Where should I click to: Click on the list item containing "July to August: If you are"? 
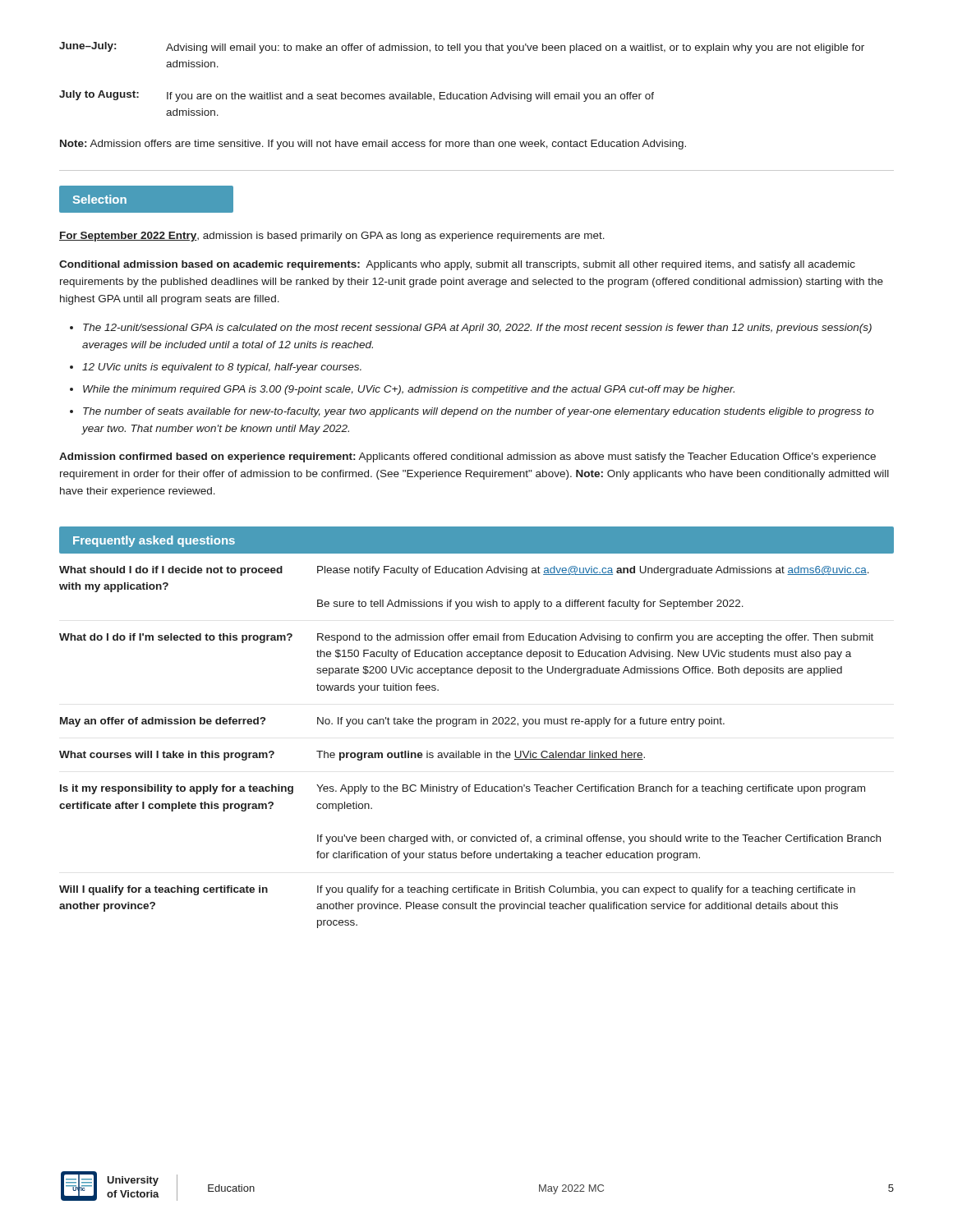(x=357, y=104)
